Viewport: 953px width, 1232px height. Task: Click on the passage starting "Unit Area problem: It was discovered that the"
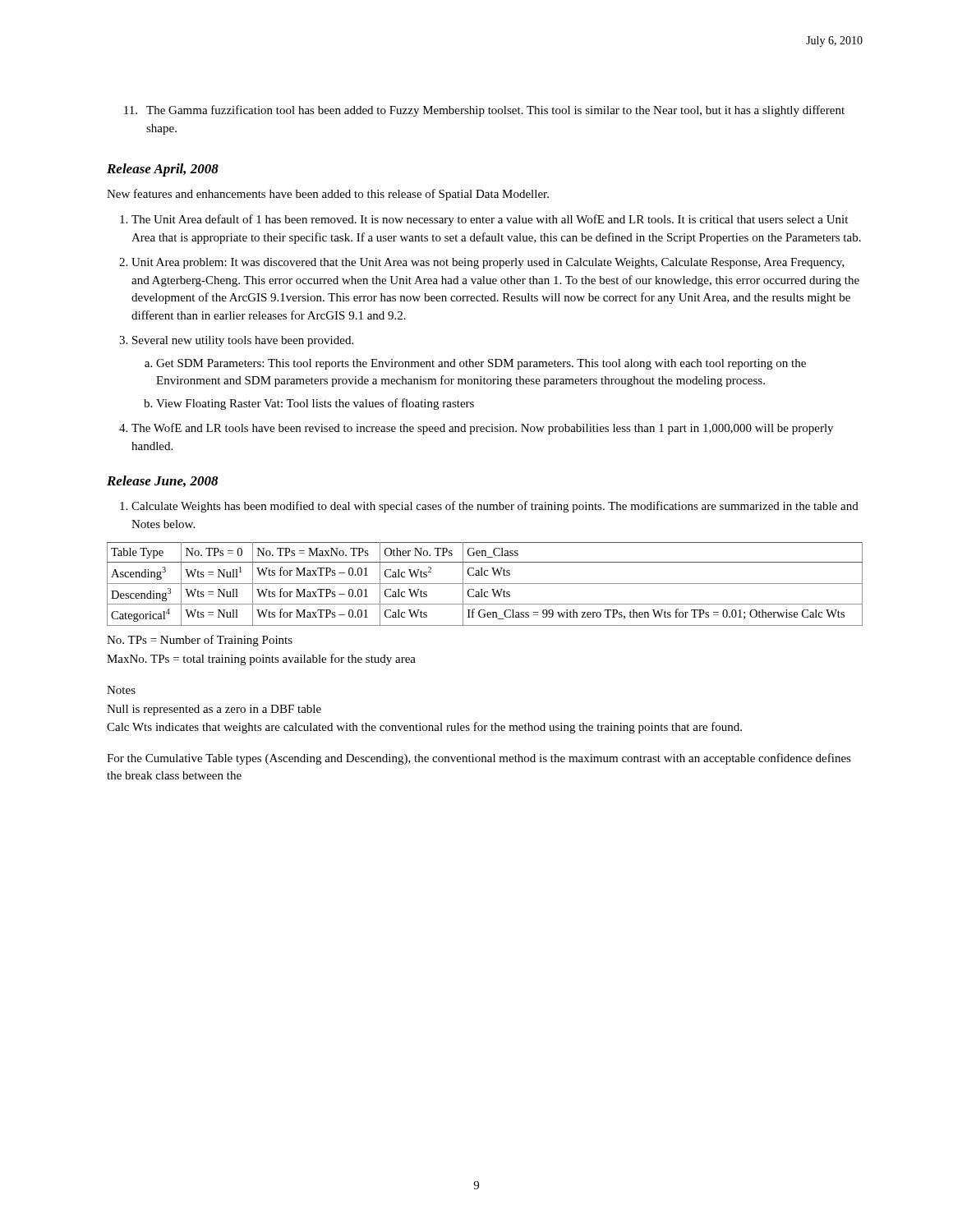coord(495,289)
